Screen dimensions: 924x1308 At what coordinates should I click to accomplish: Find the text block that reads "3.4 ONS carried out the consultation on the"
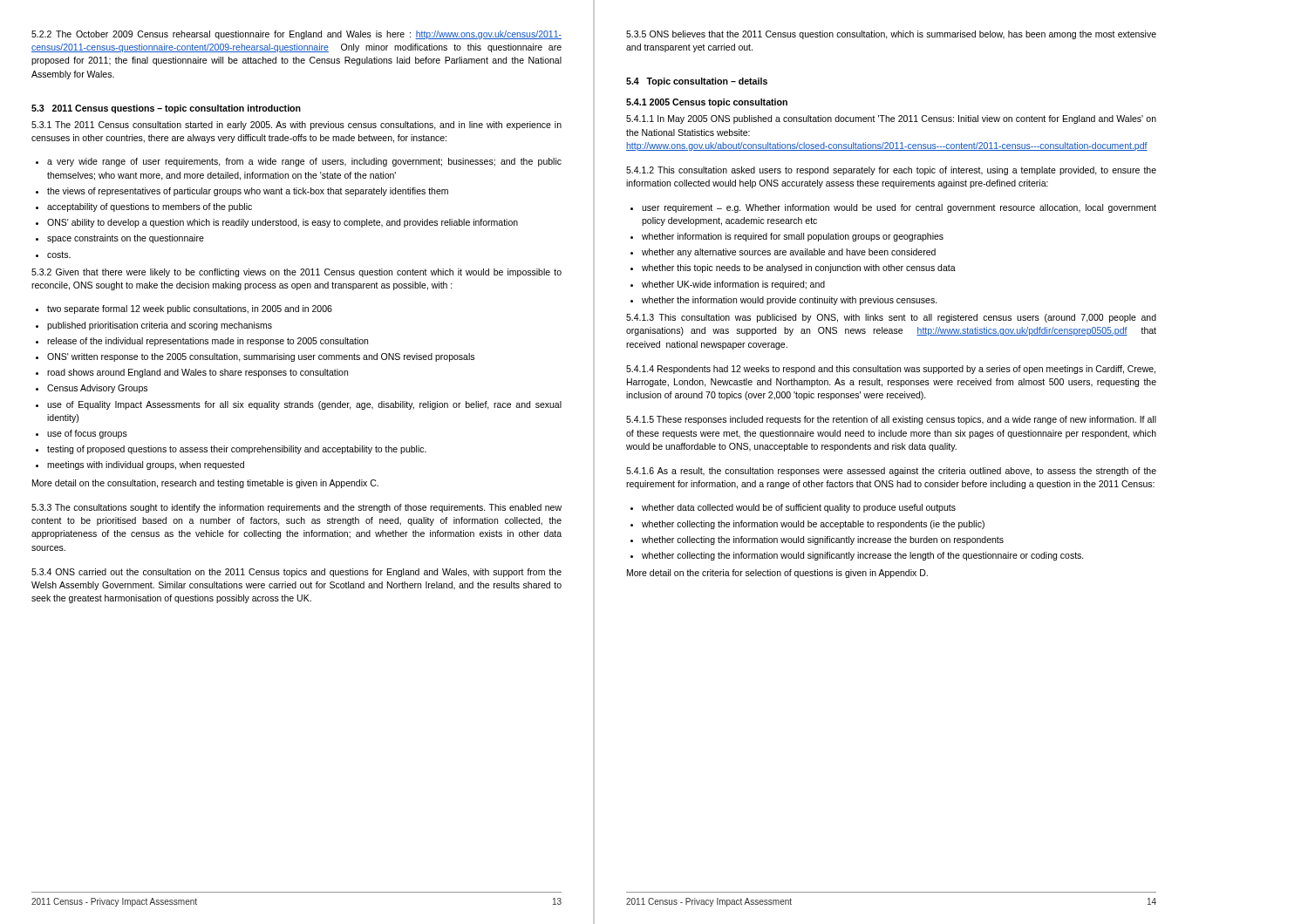pyautogui.click(x=296, y=585)
